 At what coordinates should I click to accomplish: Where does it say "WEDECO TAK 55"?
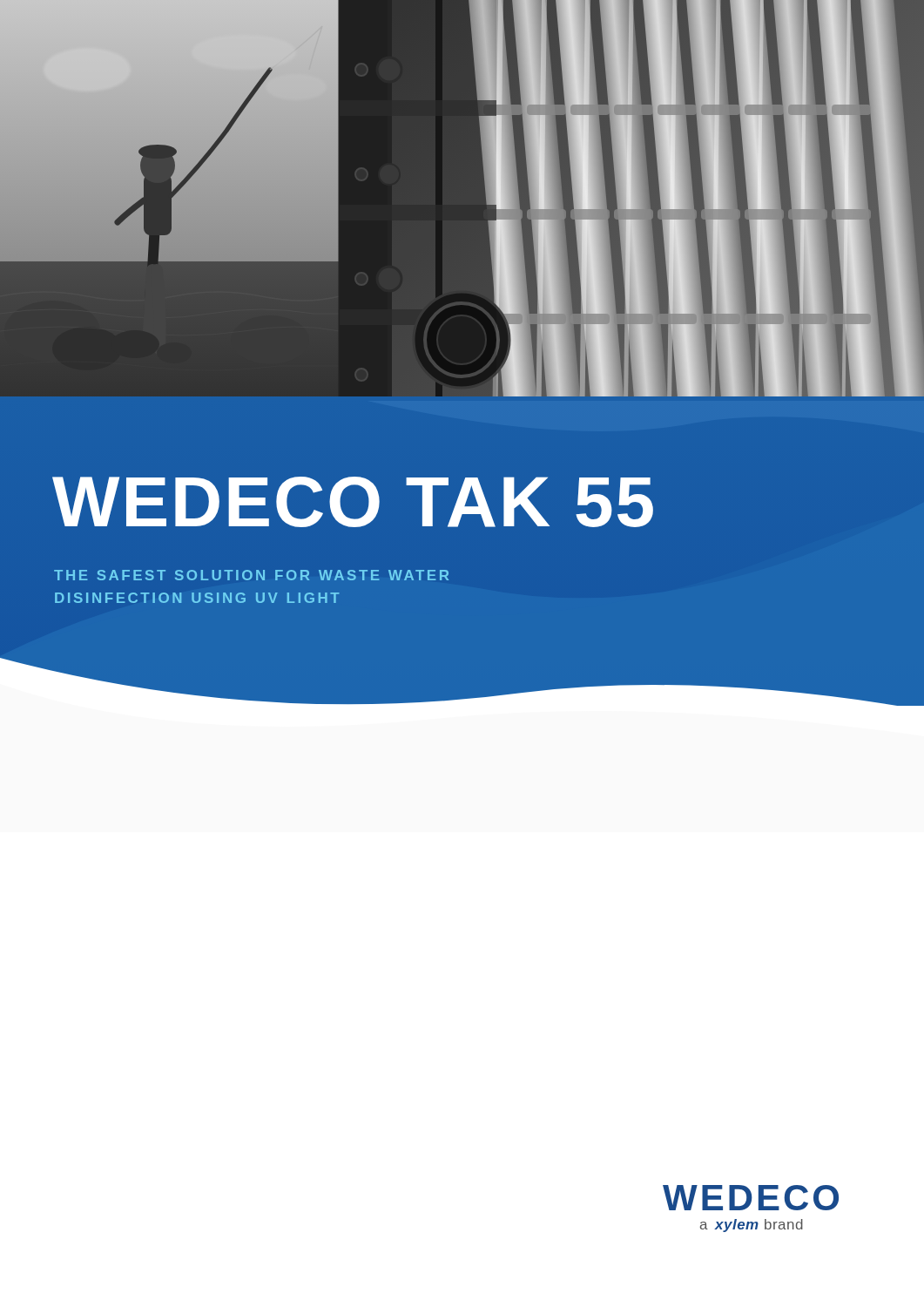355,502
